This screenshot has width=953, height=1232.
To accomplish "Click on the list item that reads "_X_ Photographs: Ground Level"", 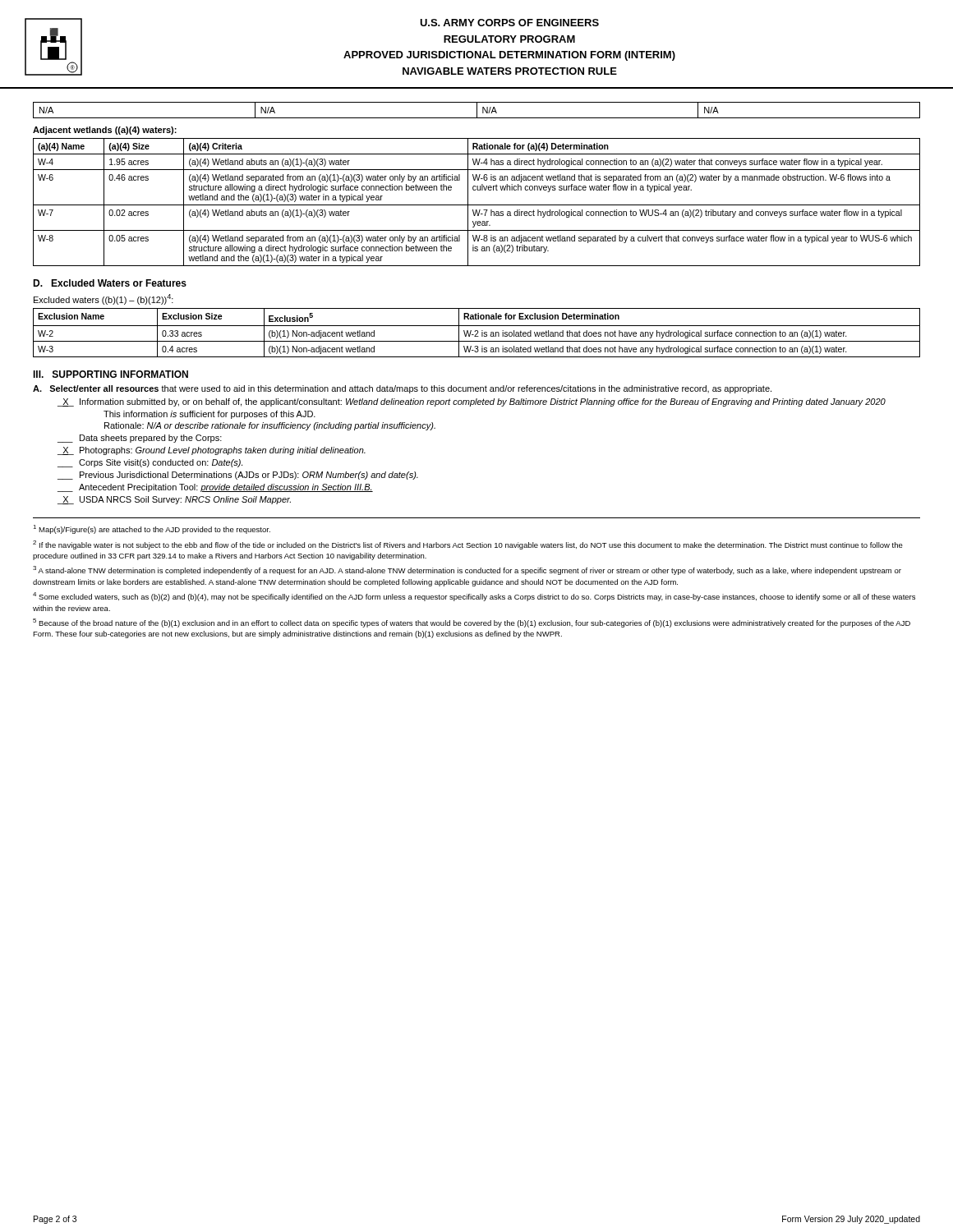I will 212,451.
